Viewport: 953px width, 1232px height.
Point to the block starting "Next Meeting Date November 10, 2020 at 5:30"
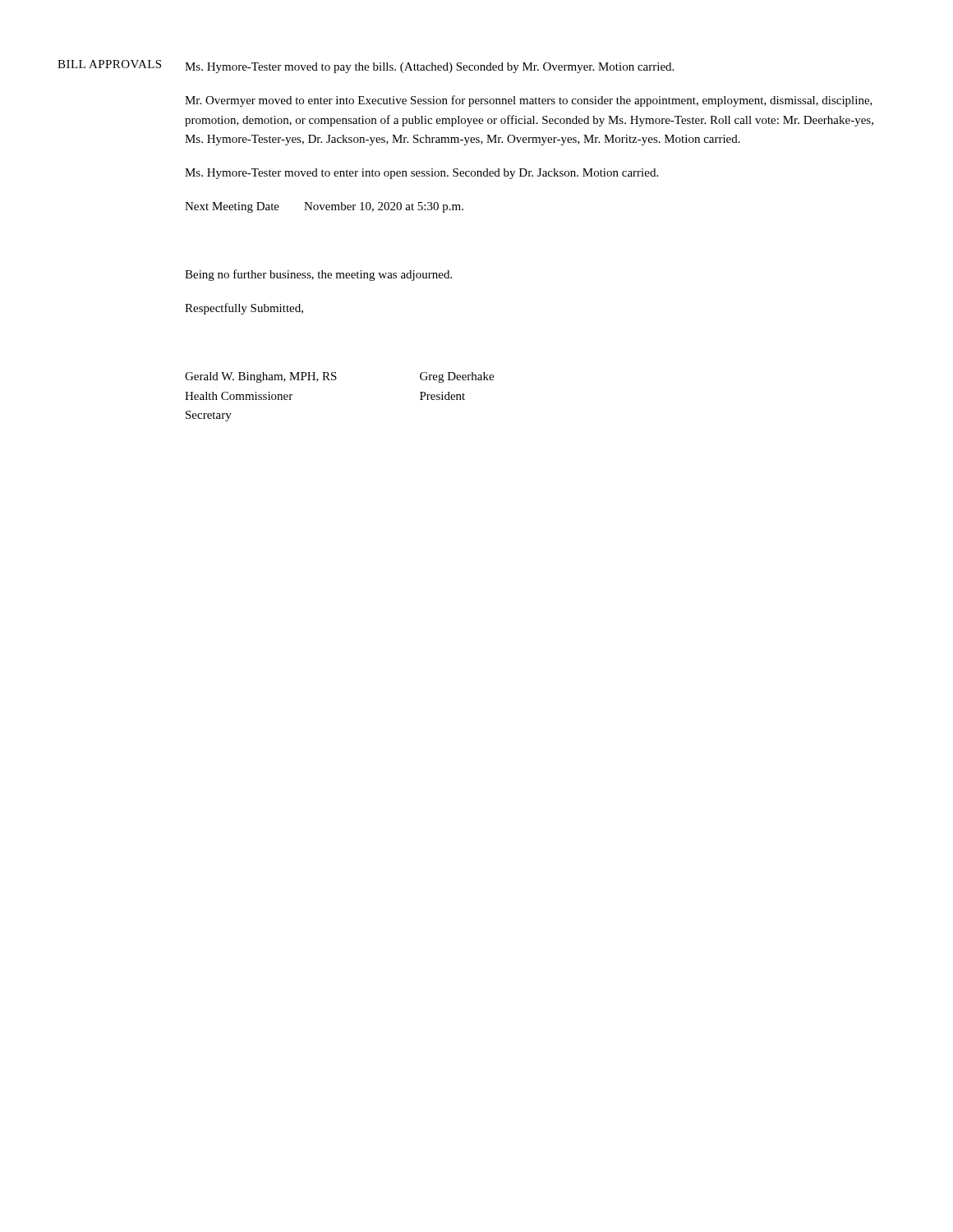(324, 207)
